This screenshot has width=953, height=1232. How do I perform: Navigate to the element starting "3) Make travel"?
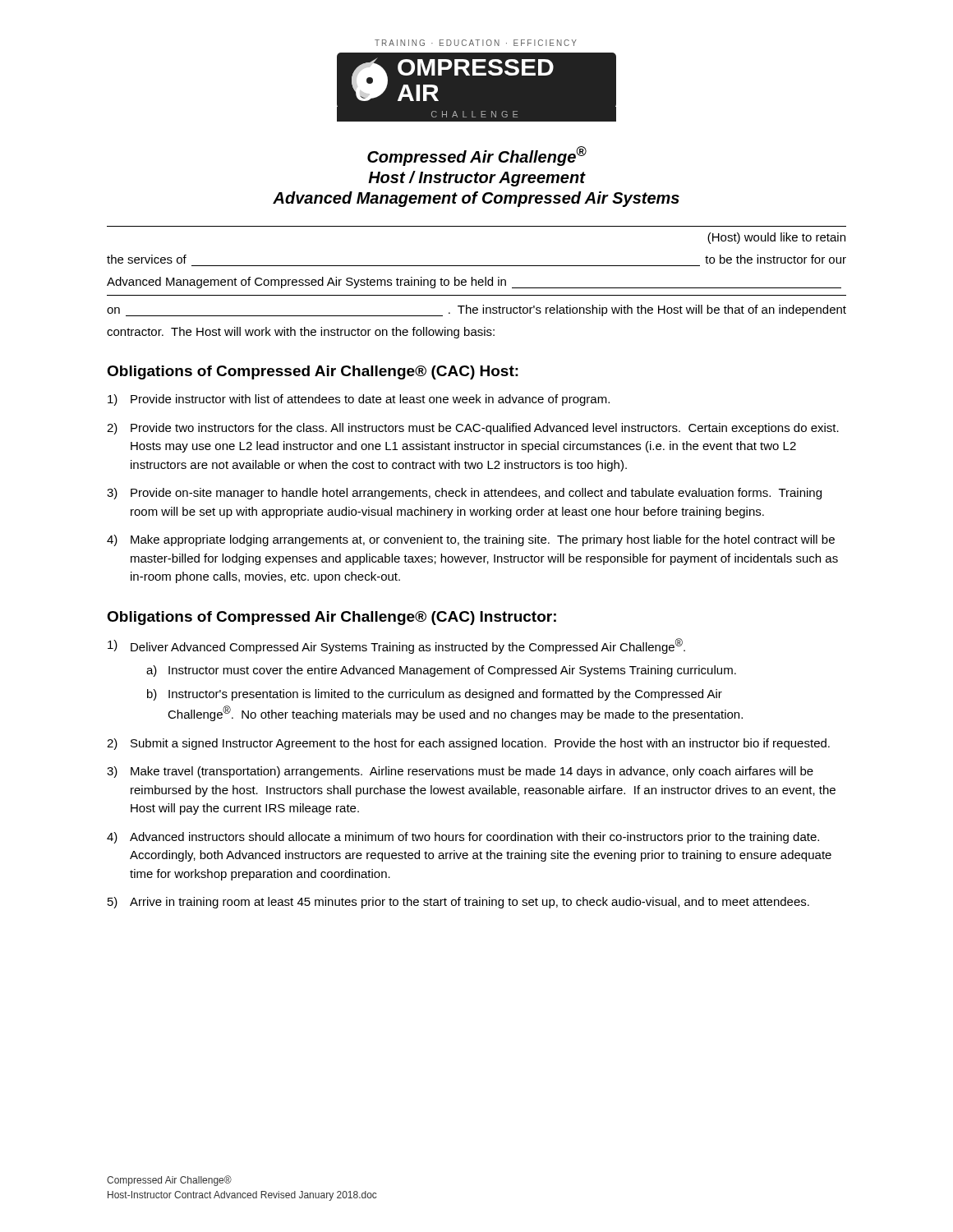pos(476,790)
